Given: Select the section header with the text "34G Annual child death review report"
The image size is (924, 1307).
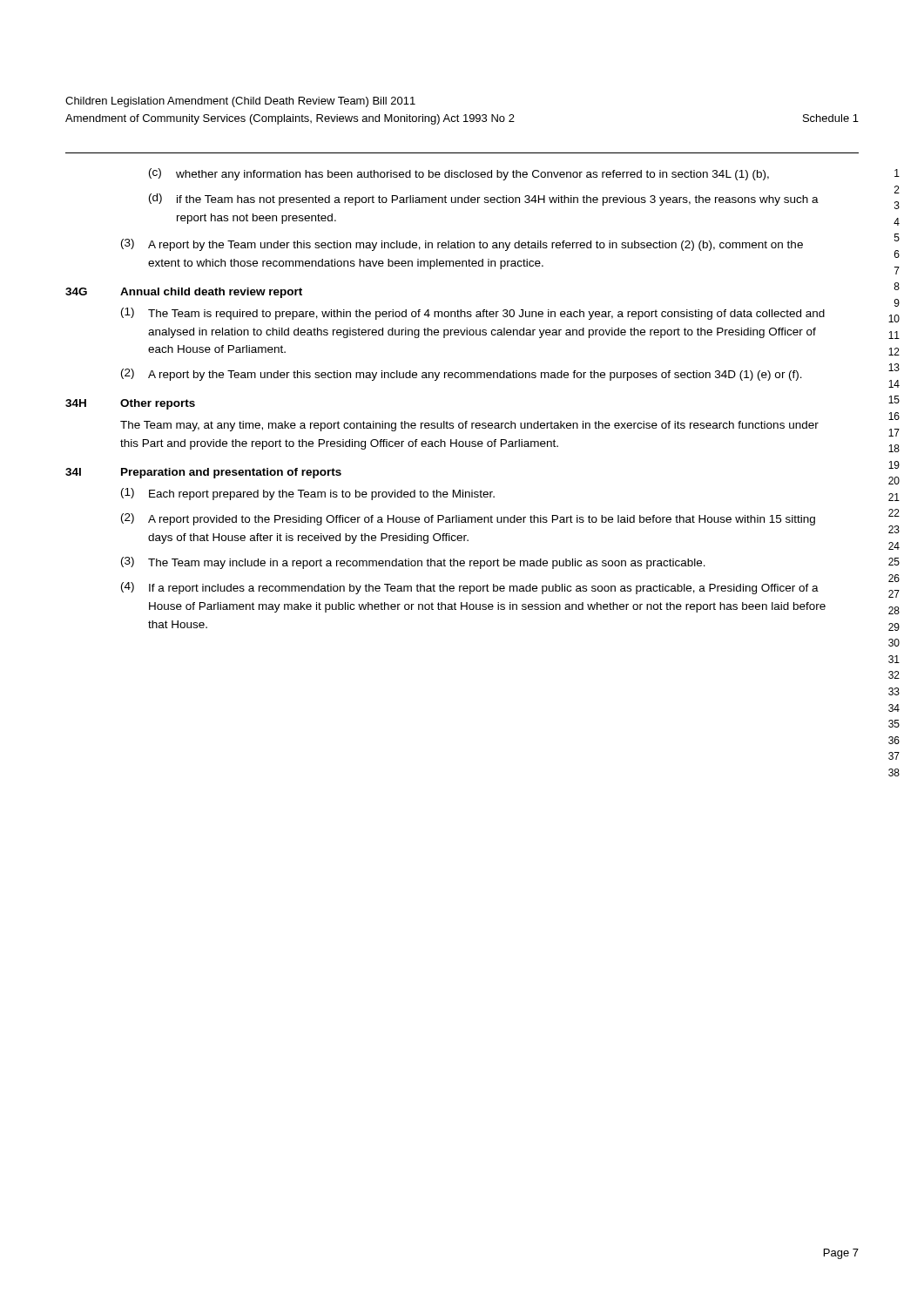Looking at the screenshot, I should click(x=184, y=291).
